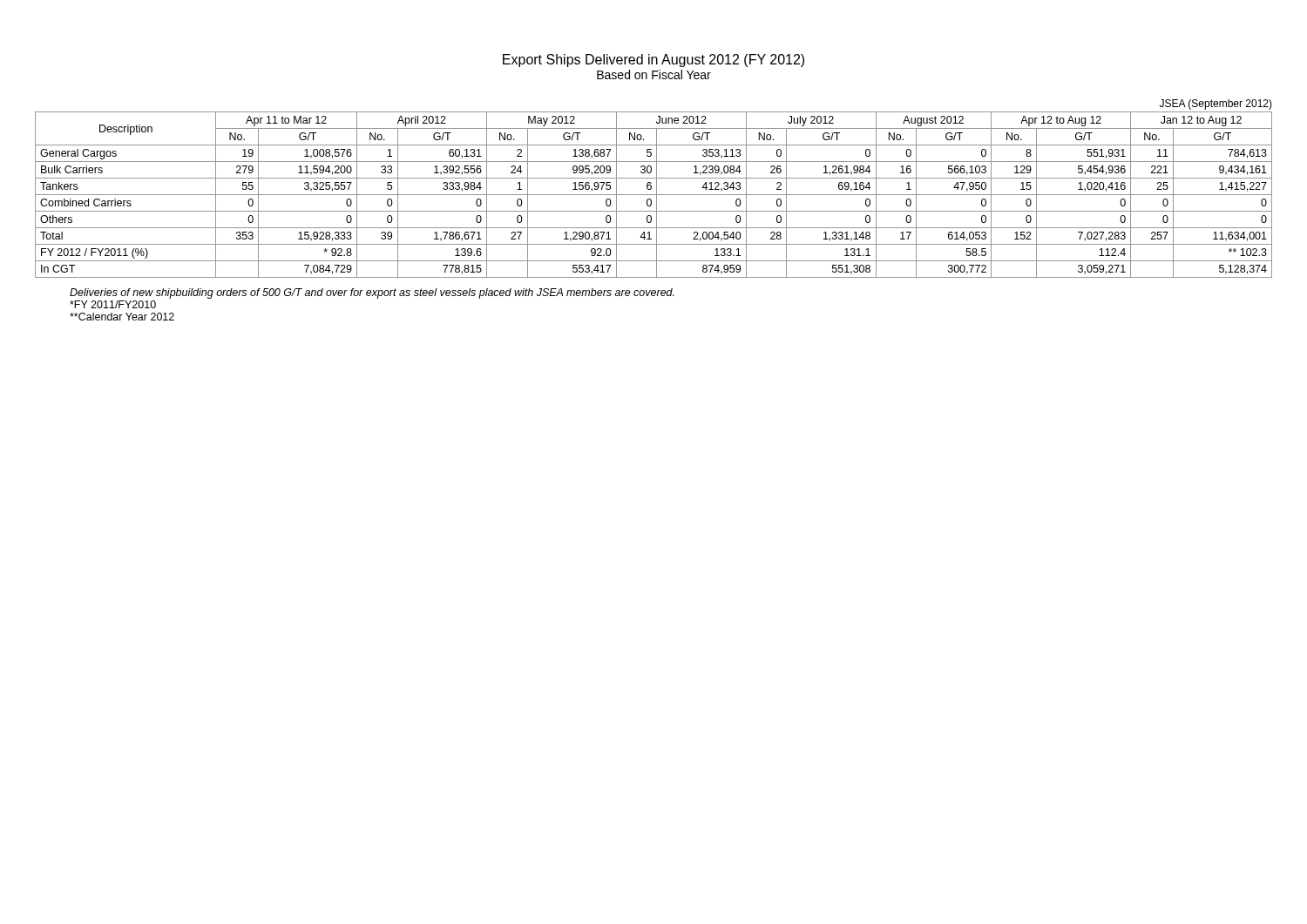Viewport: 1307px width, 924px height.
Task: Click on the footnote that says "FY 2011/FY2010"
Action: [x=113, y=305]
